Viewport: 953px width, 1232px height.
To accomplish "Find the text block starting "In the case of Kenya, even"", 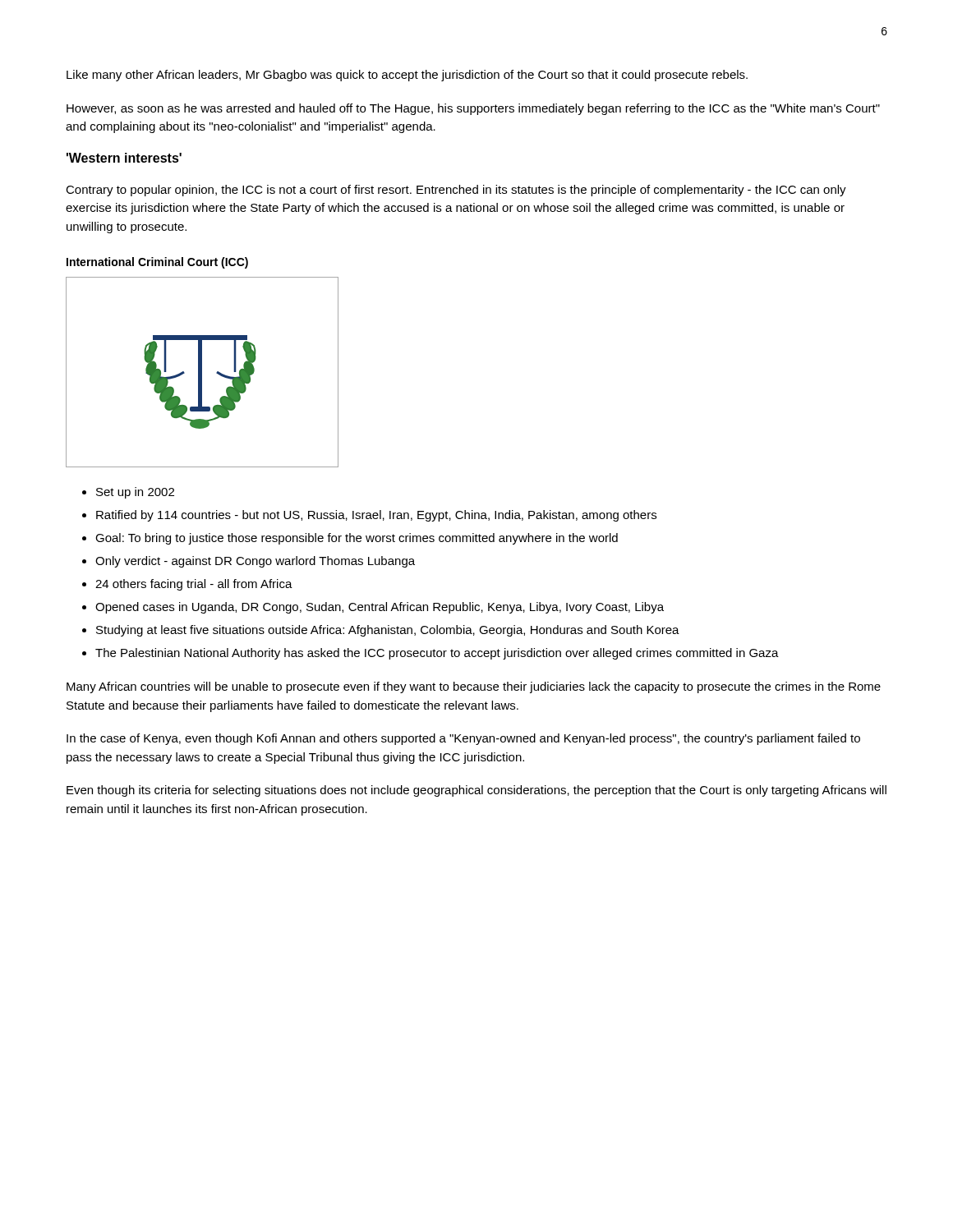I will coord(463,747).
